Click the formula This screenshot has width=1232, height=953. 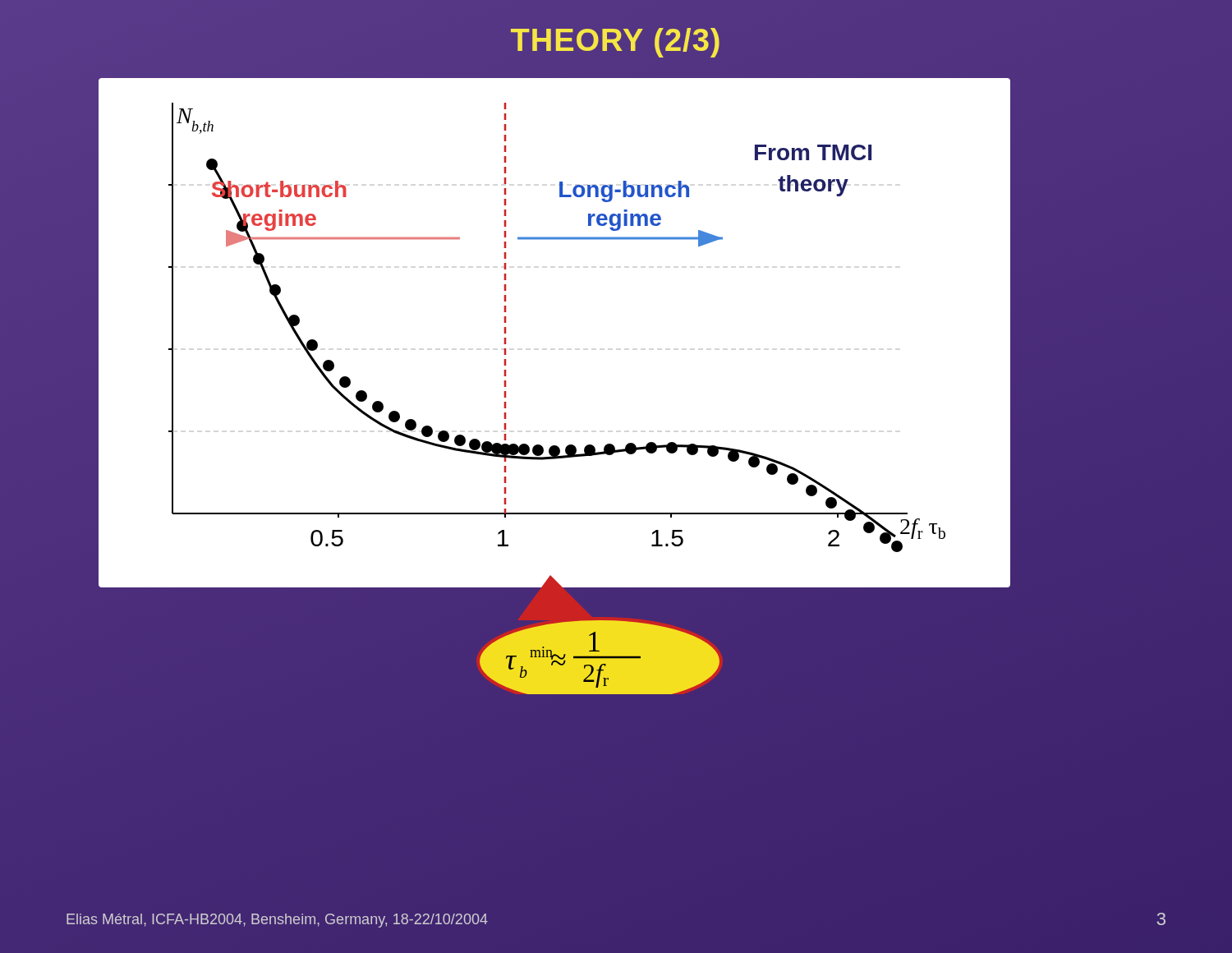click(x=595, y=635)
